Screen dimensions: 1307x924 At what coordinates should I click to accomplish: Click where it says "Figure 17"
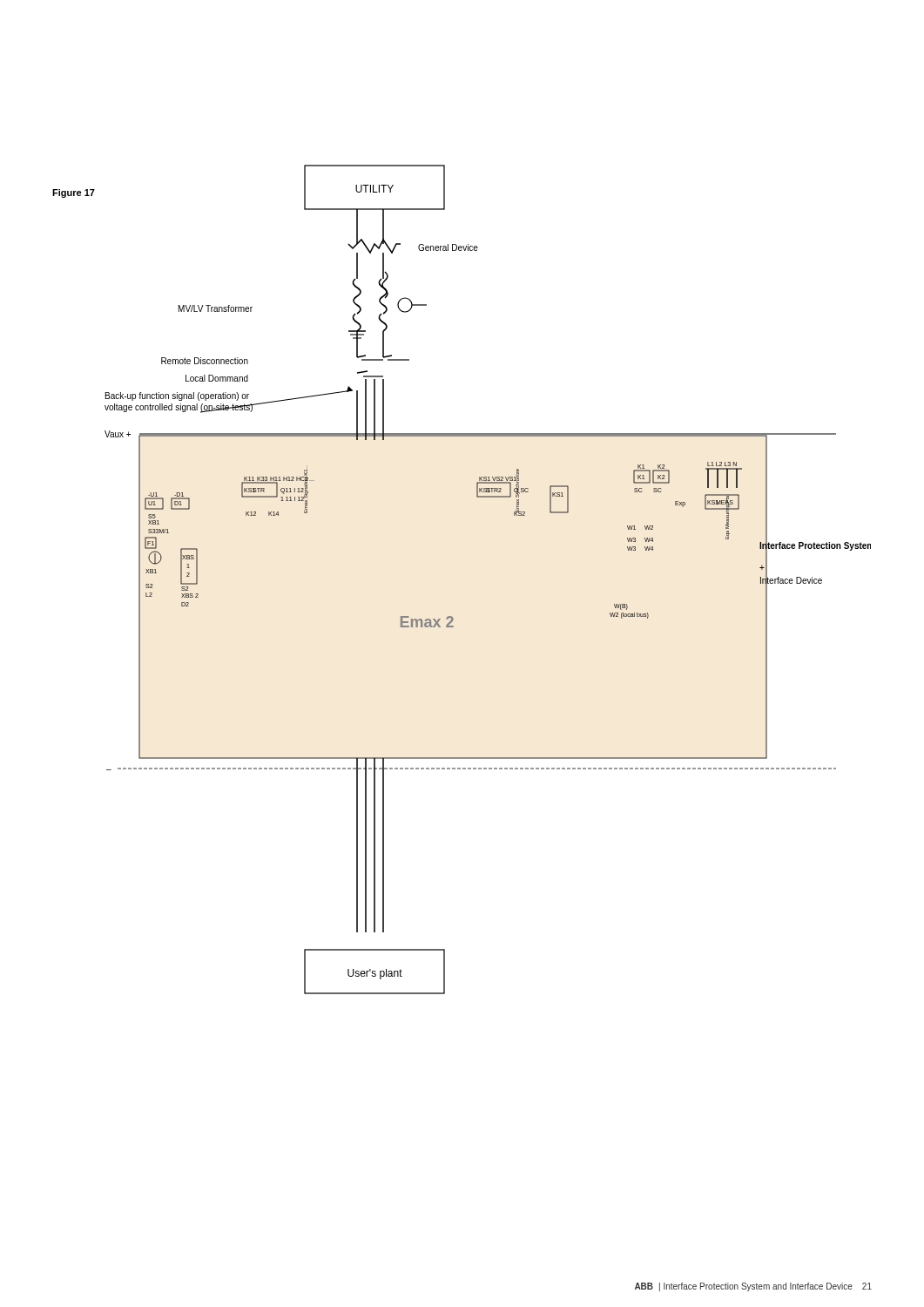click(x=74, y=193)
